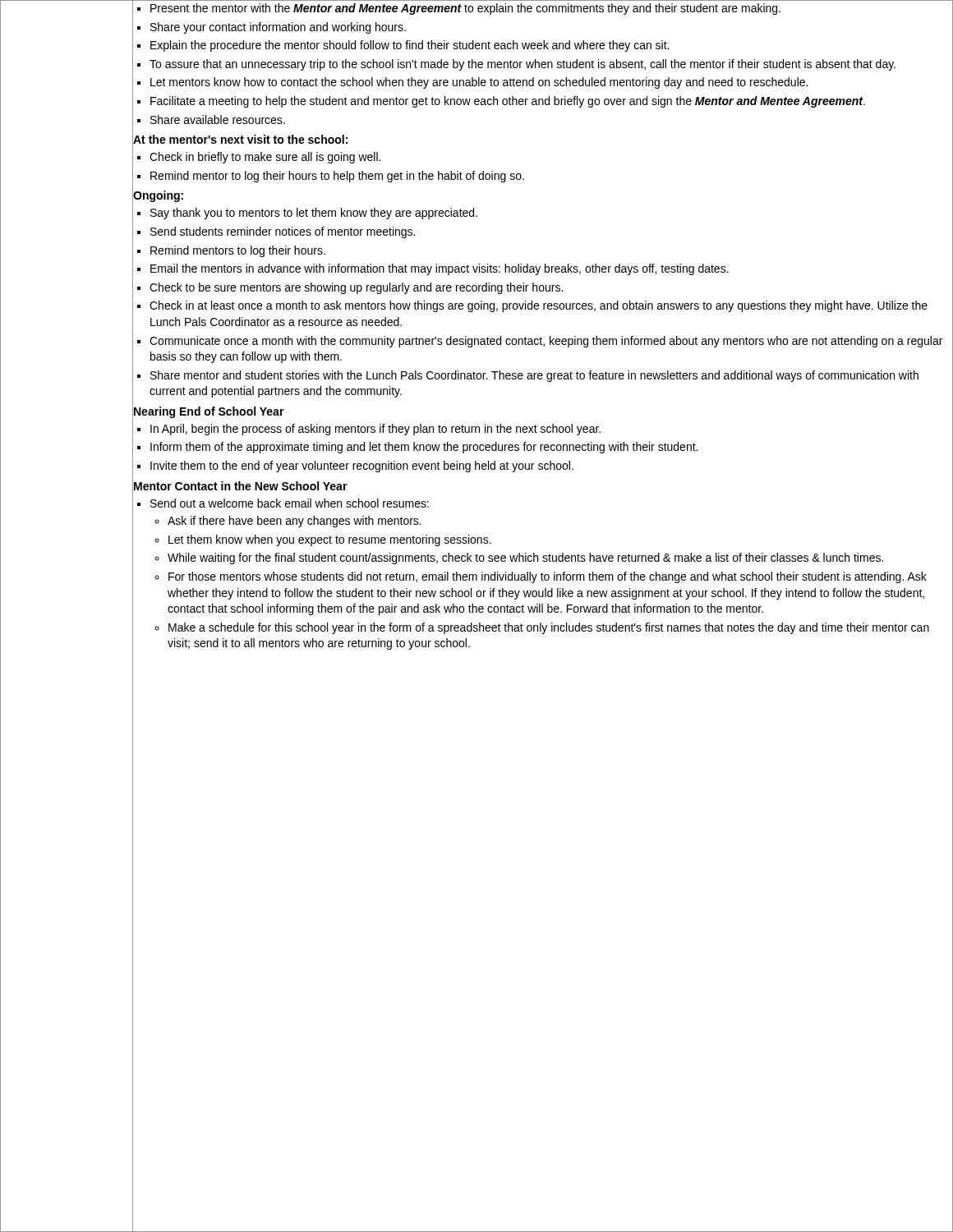Where is the passage that starts "In April, begin the process of asking"?

[x=543, y=448]
